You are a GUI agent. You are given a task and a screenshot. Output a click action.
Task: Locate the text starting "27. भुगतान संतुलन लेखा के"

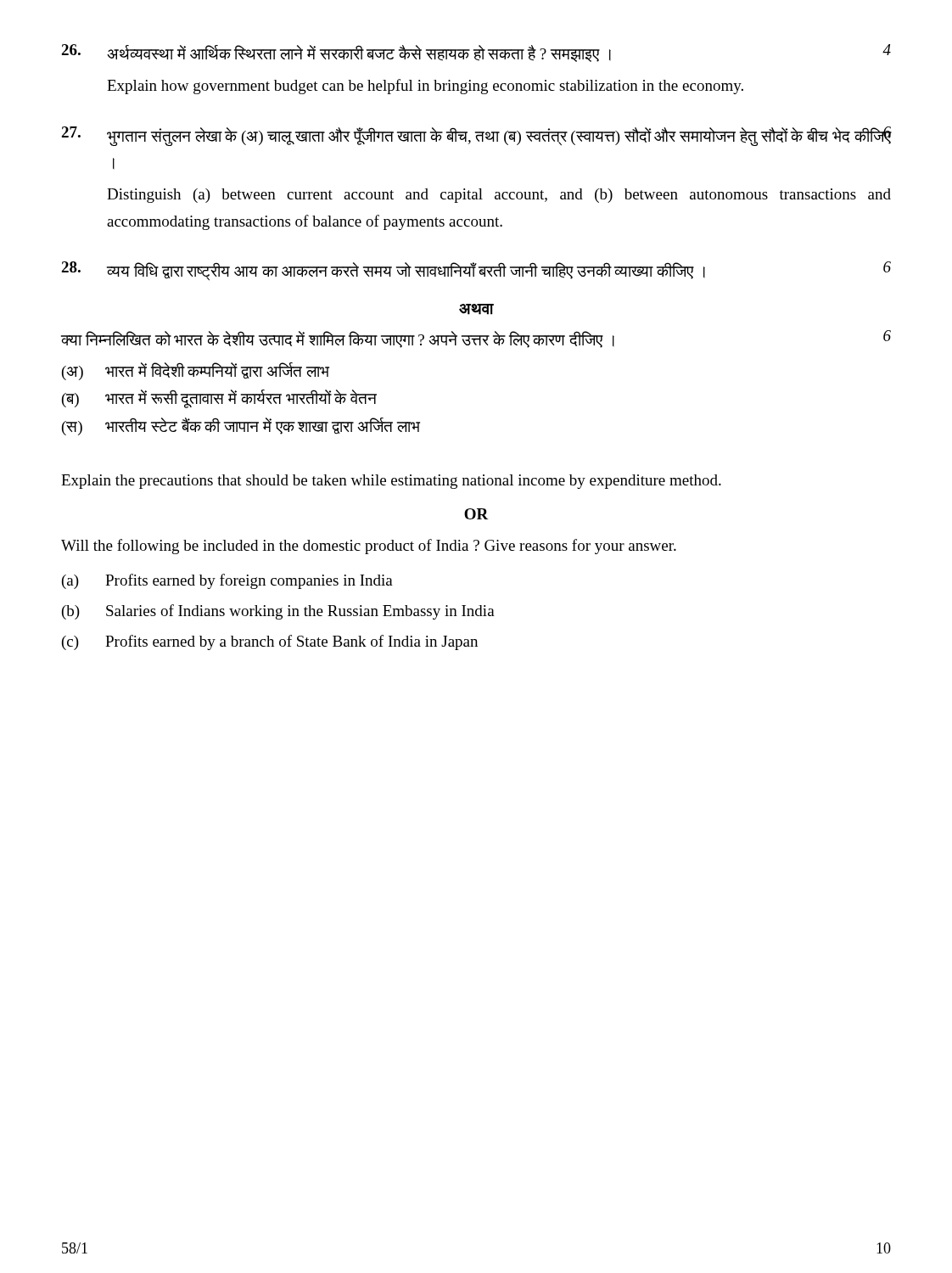click(476, 179)
